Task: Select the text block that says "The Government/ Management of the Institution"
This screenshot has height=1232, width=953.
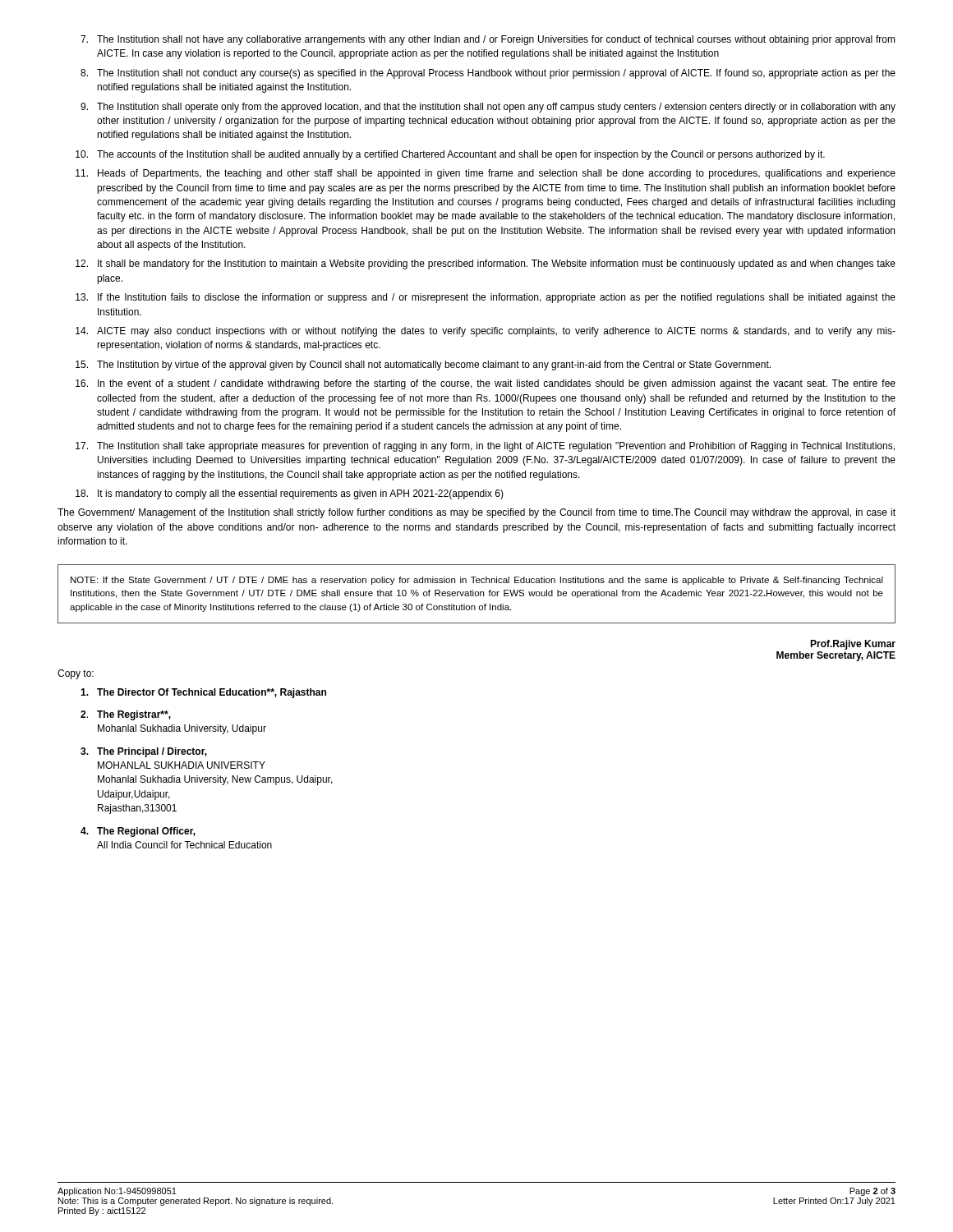Action: coord(476,527)
